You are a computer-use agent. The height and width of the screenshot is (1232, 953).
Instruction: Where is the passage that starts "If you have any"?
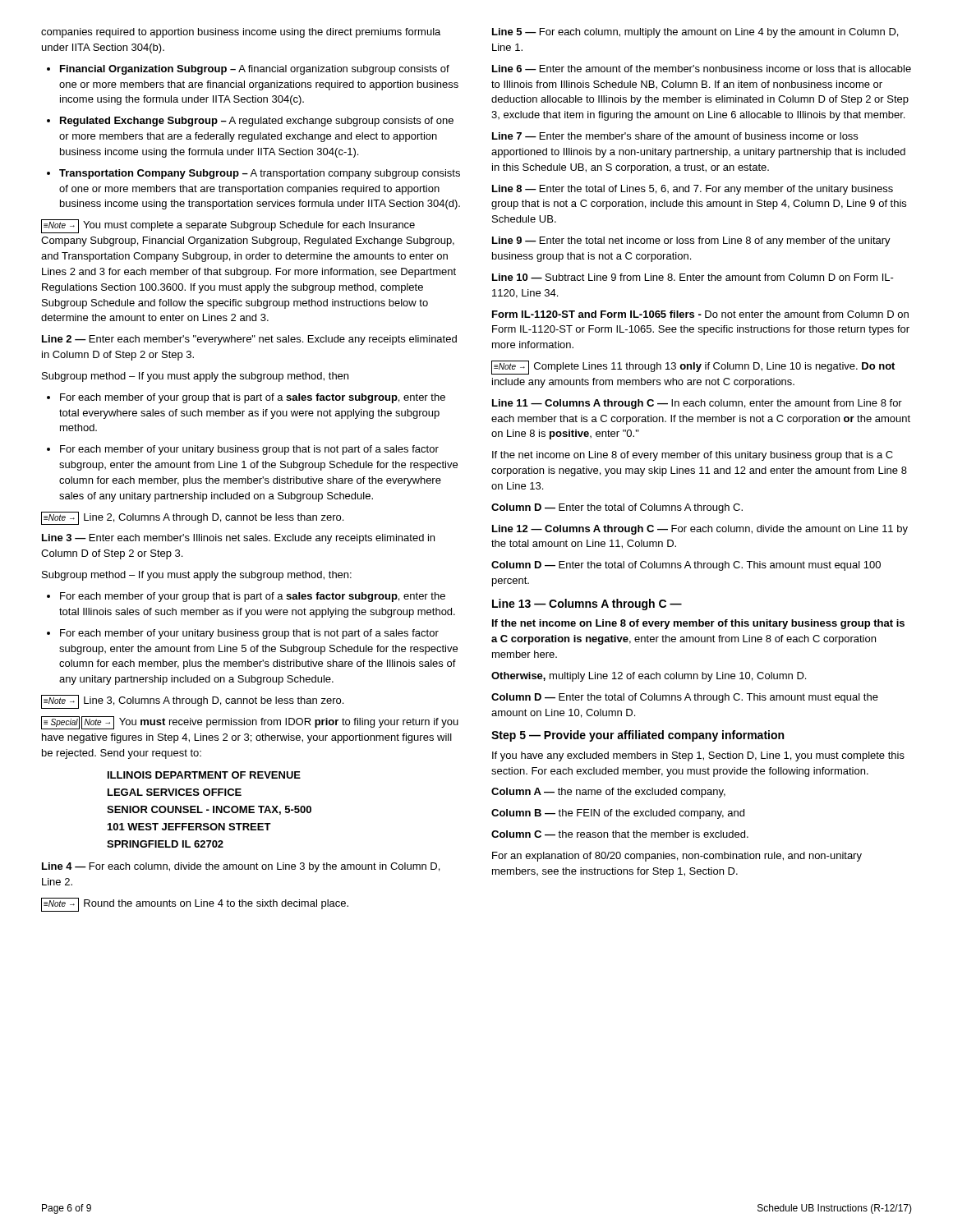702,763
